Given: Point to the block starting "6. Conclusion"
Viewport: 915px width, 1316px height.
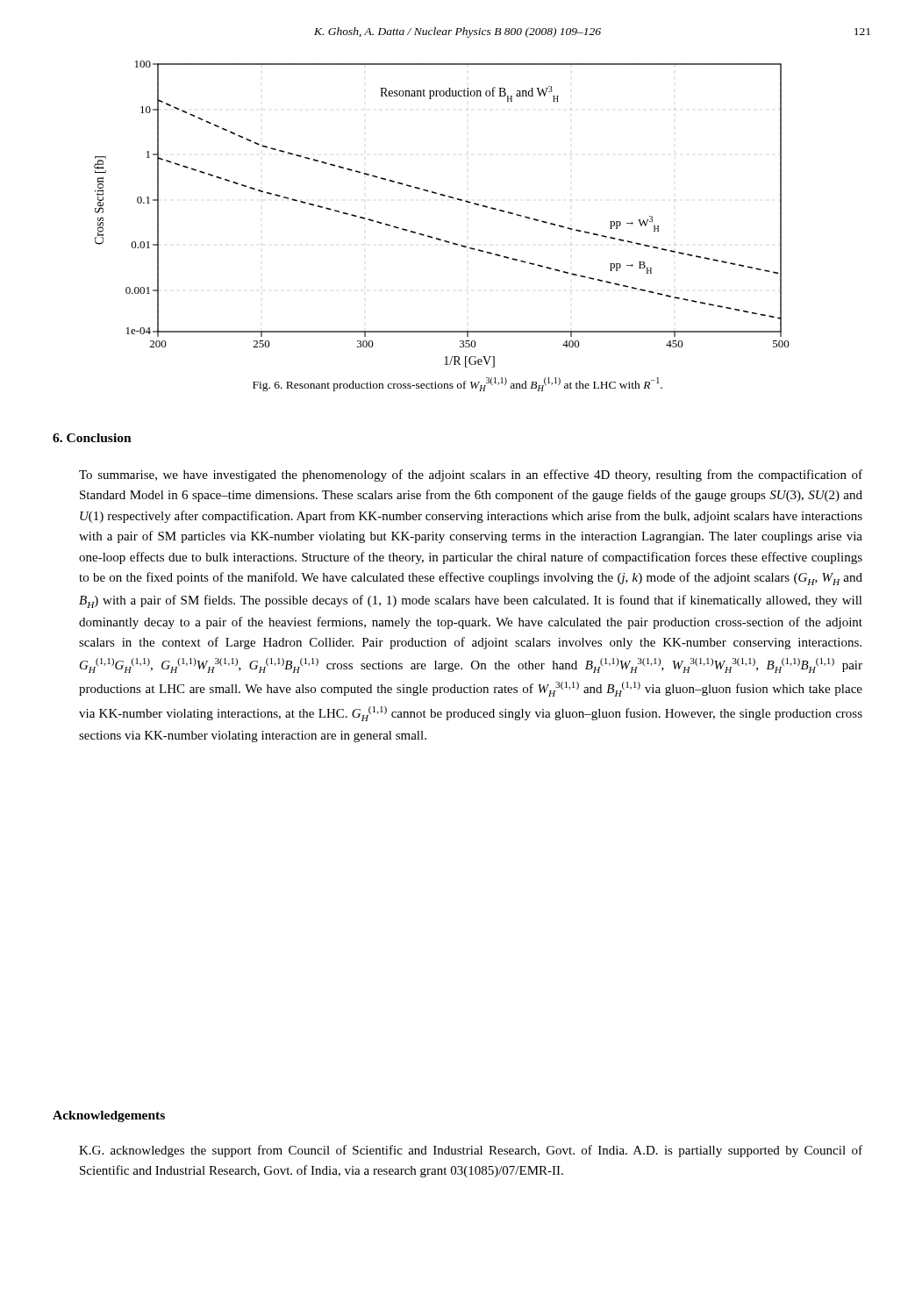Looking at the screenshot, I should 92,437.
